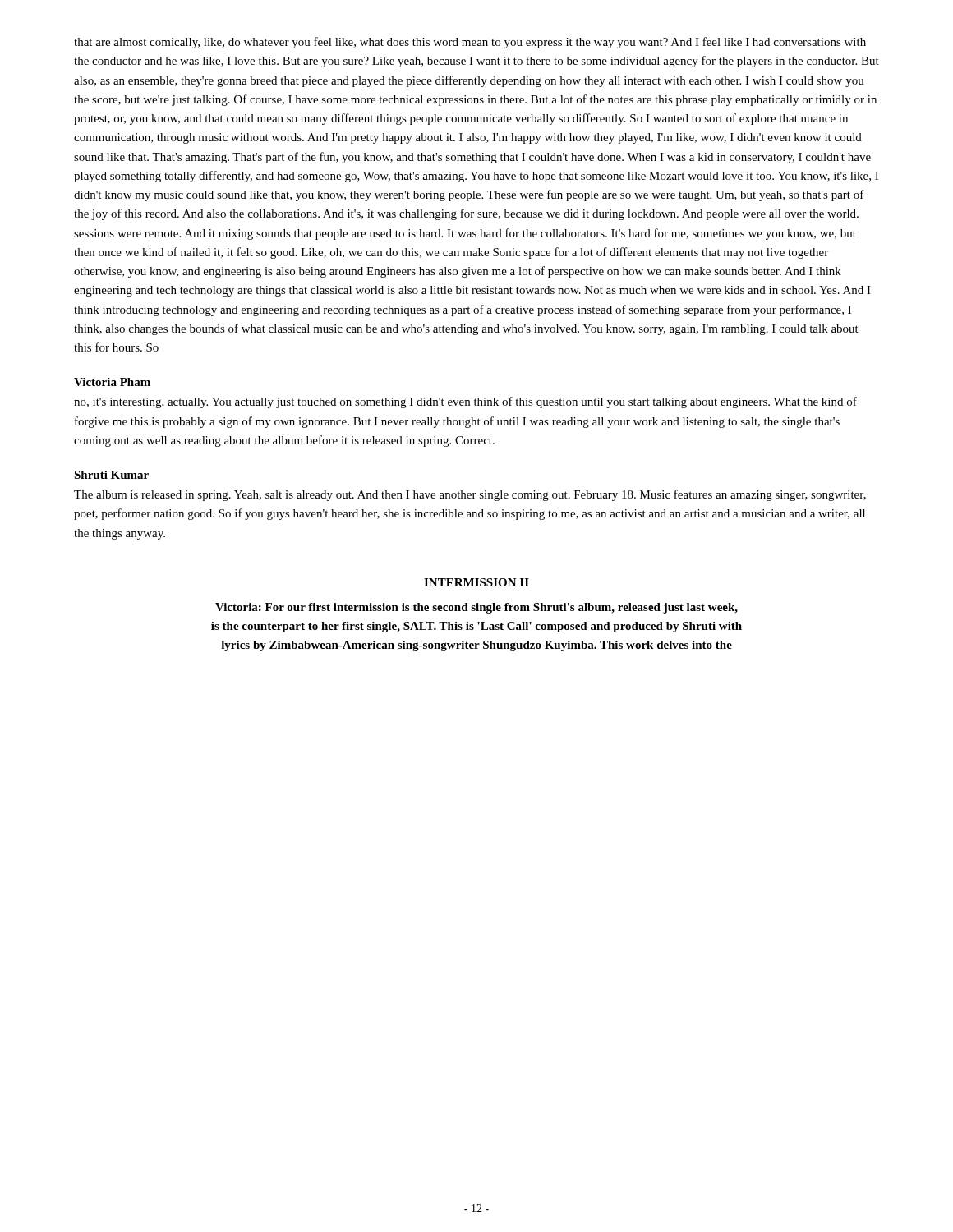Point to the block beginning "no, it's interesting, actually. You actually just"

tap(465, 421)
